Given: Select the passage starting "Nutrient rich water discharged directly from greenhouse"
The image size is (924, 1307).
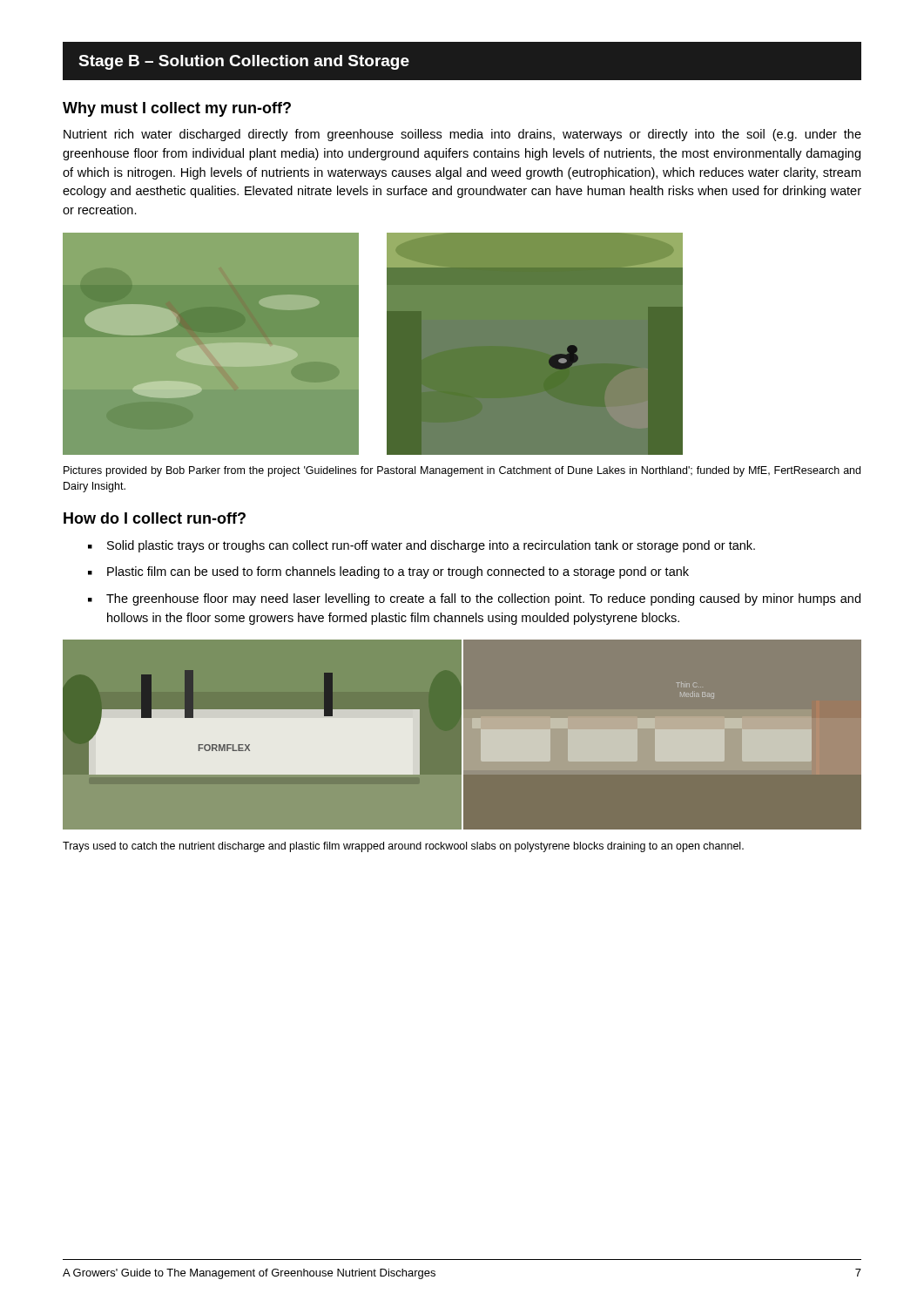Looking at the screenshot, I should (462, 172).
